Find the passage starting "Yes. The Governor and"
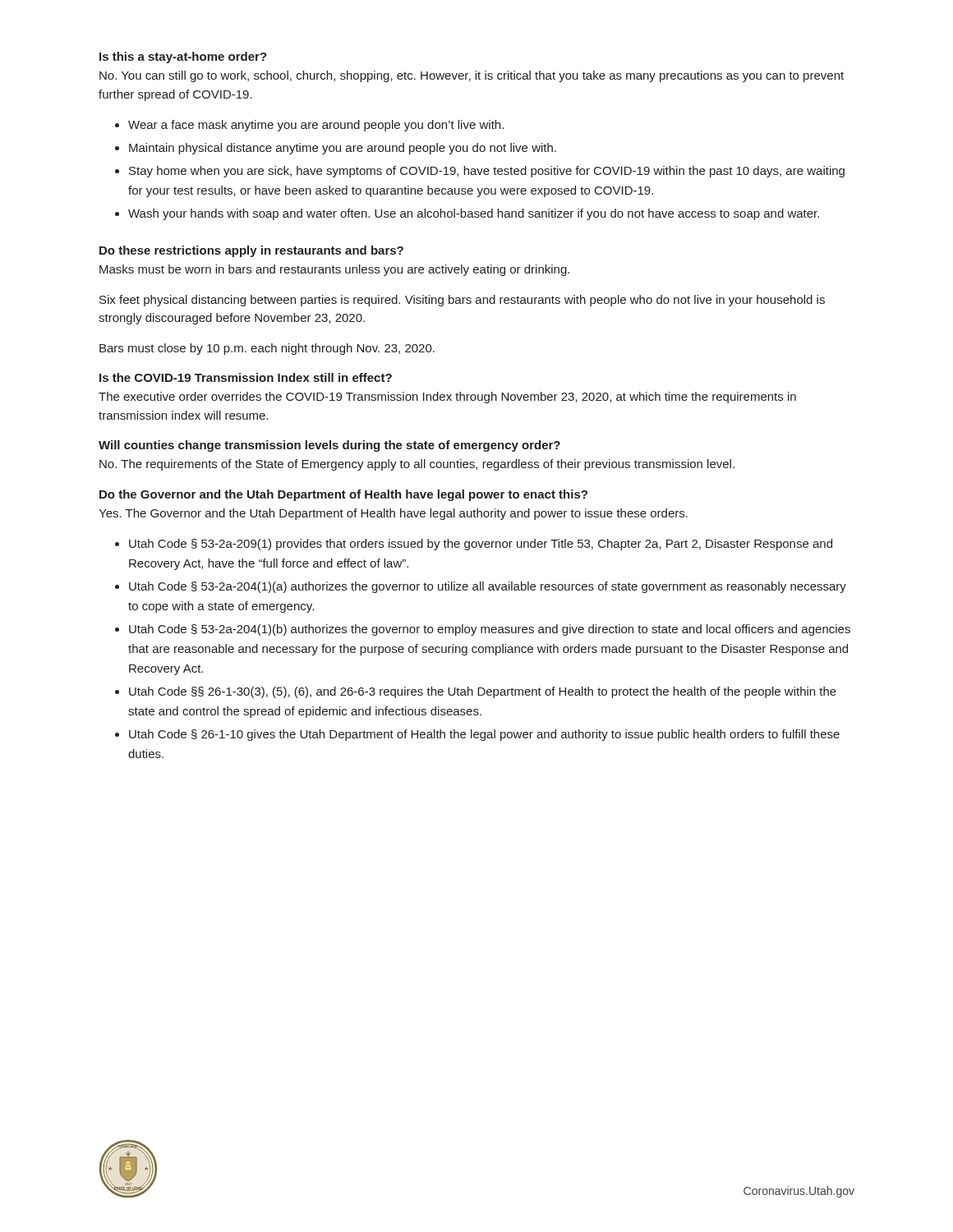Screen dimensions: 1232x953 pos(393,513)
